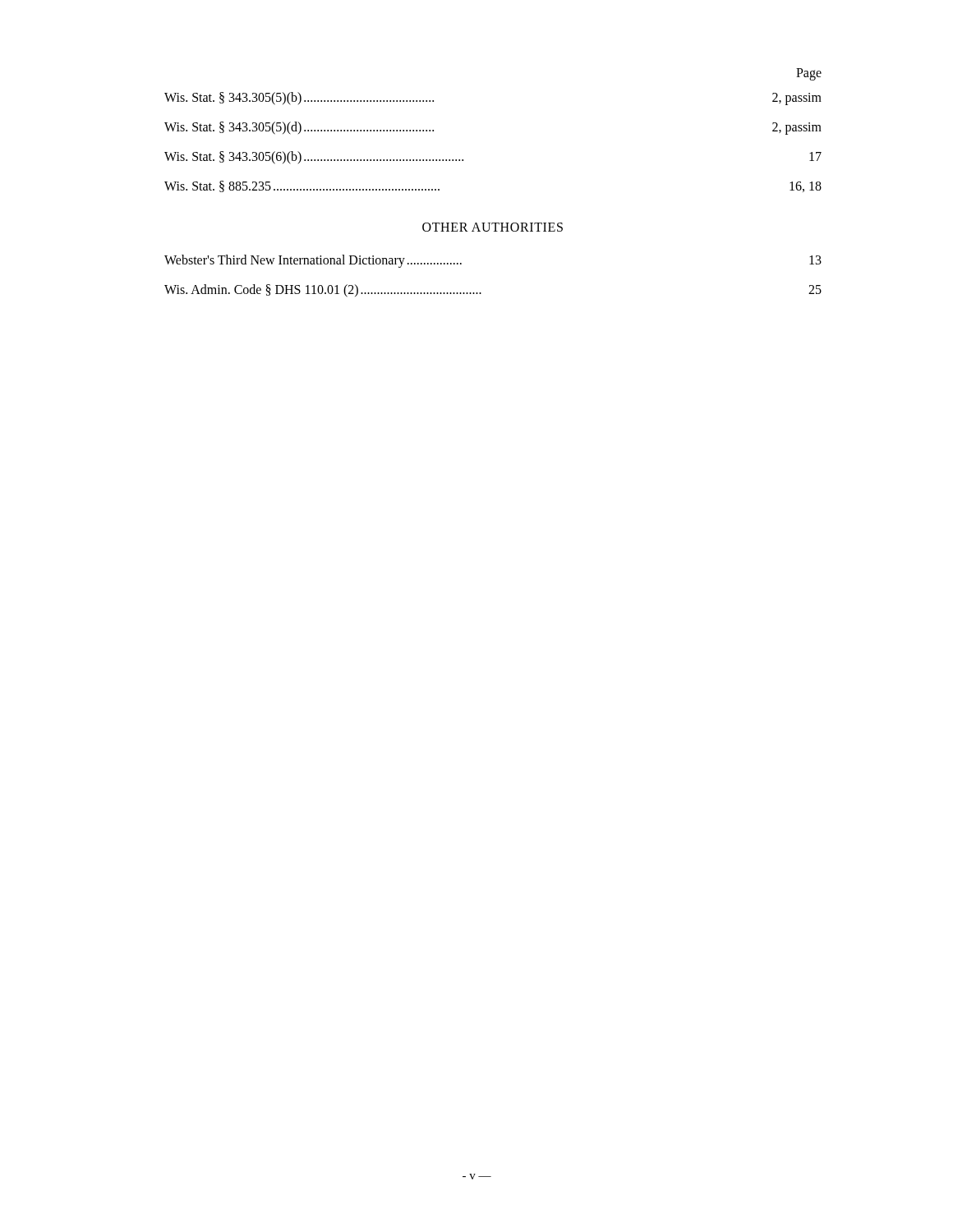Point to the text starting "Wis. Admin. Code §"

[x=319, y=292]
